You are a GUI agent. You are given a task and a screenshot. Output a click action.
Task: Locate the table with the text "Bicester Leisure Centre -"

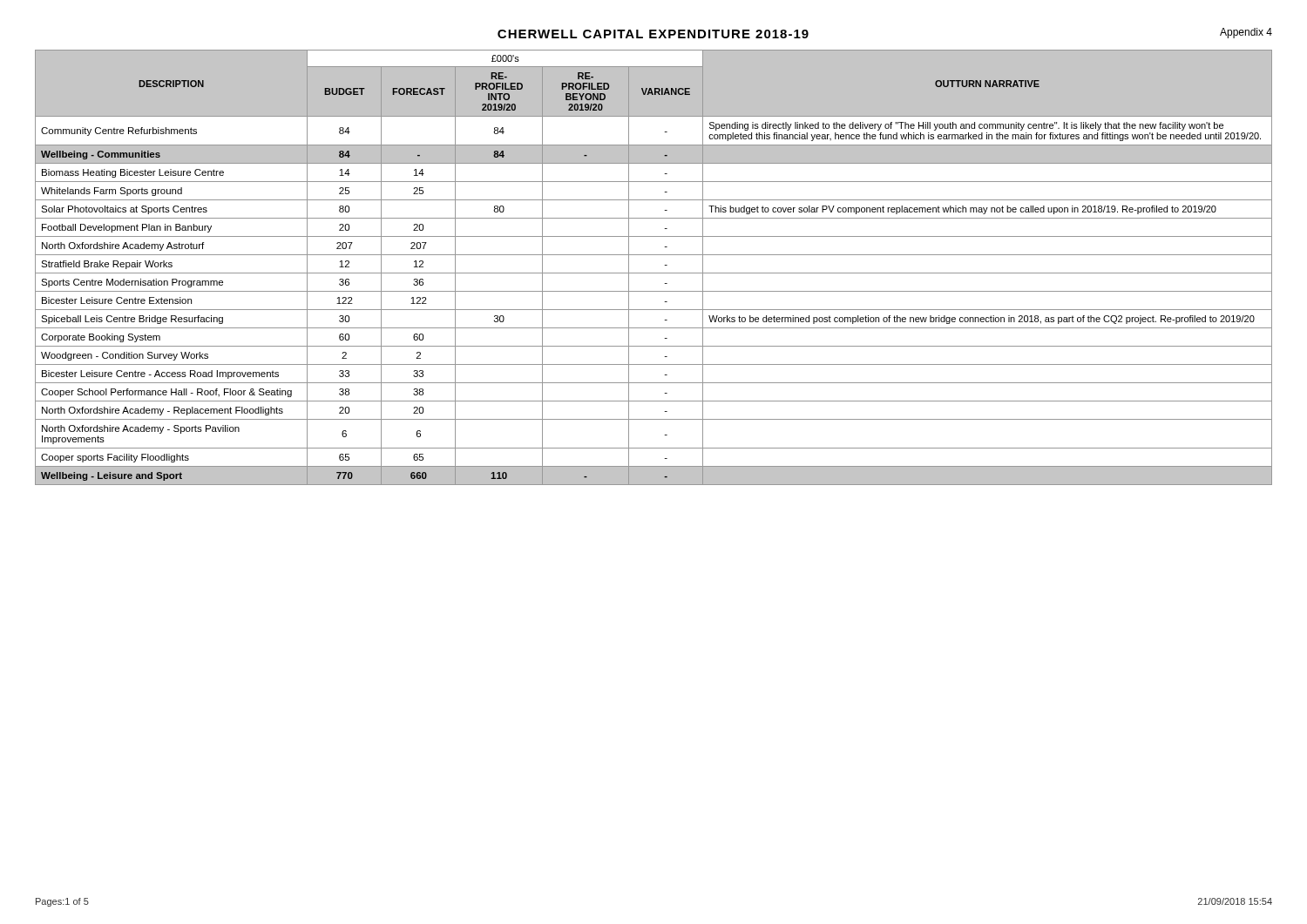[x=654, y=267]
